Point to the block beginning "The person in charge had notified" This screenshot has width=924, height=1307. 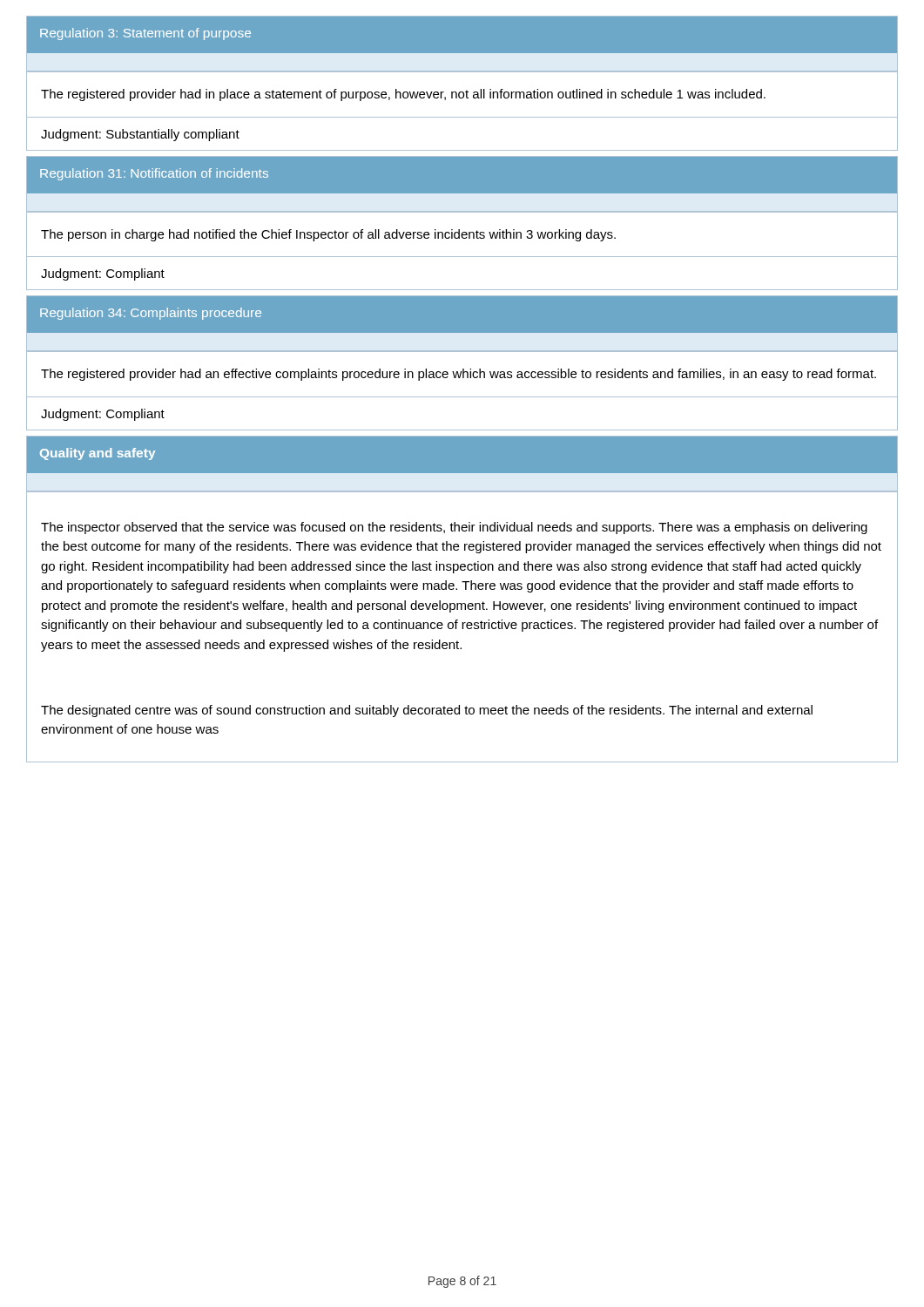(x=329, y=233)
